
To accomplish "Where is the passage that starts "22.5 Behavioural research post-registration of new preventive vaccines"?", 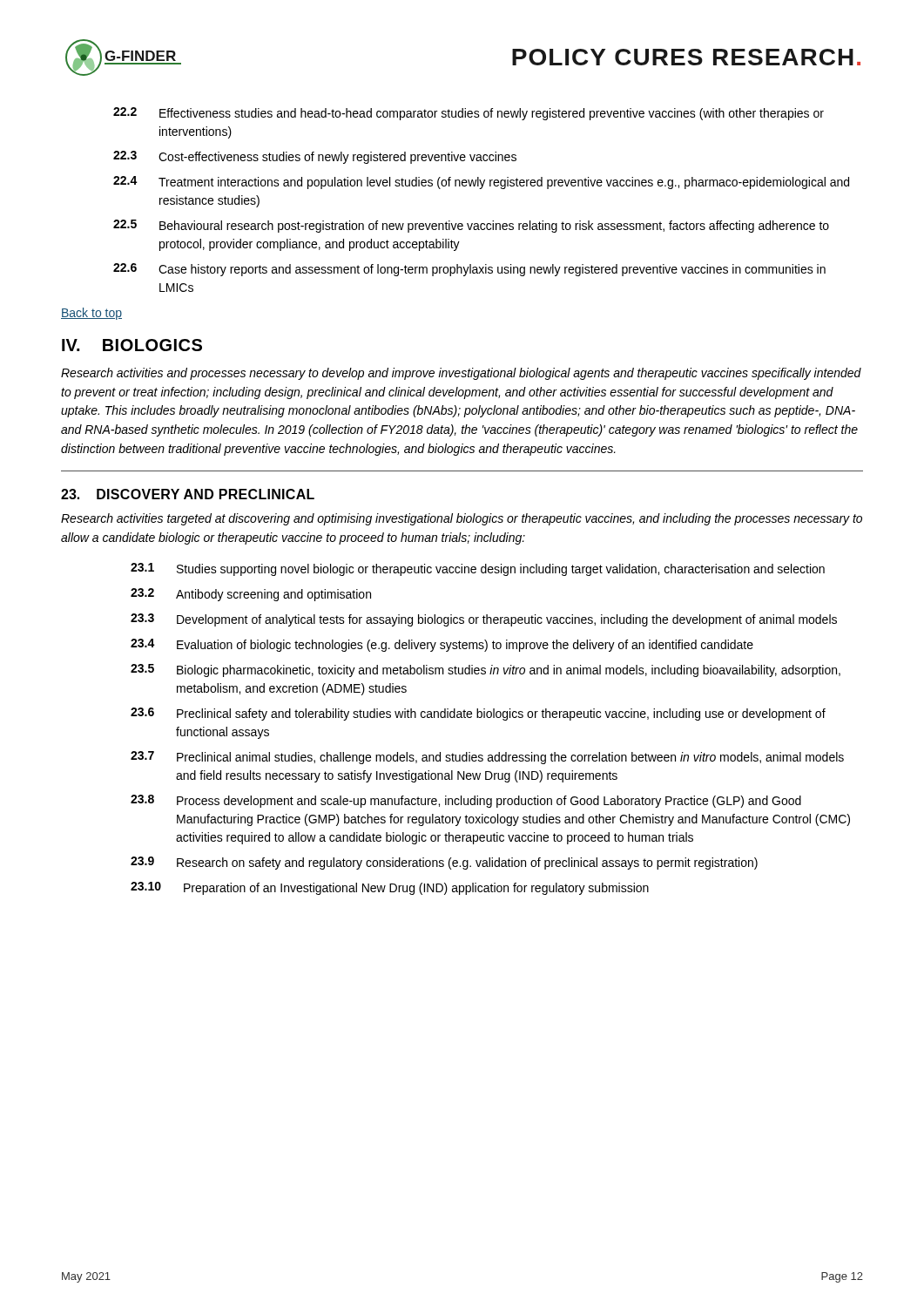I will (488, 235).
